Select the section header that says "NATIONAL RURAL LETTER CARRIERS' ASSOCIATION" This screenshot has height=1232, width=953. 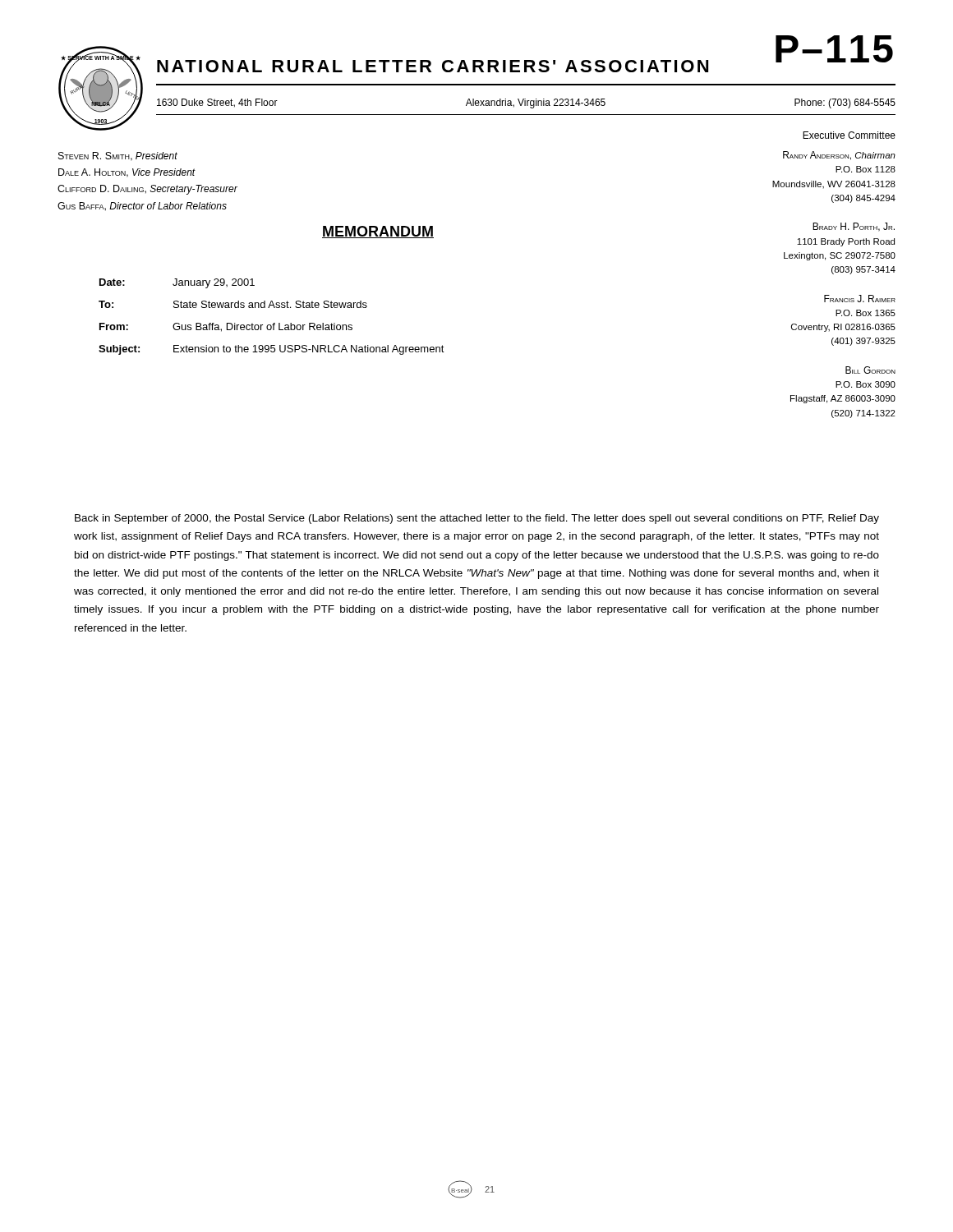434,66
